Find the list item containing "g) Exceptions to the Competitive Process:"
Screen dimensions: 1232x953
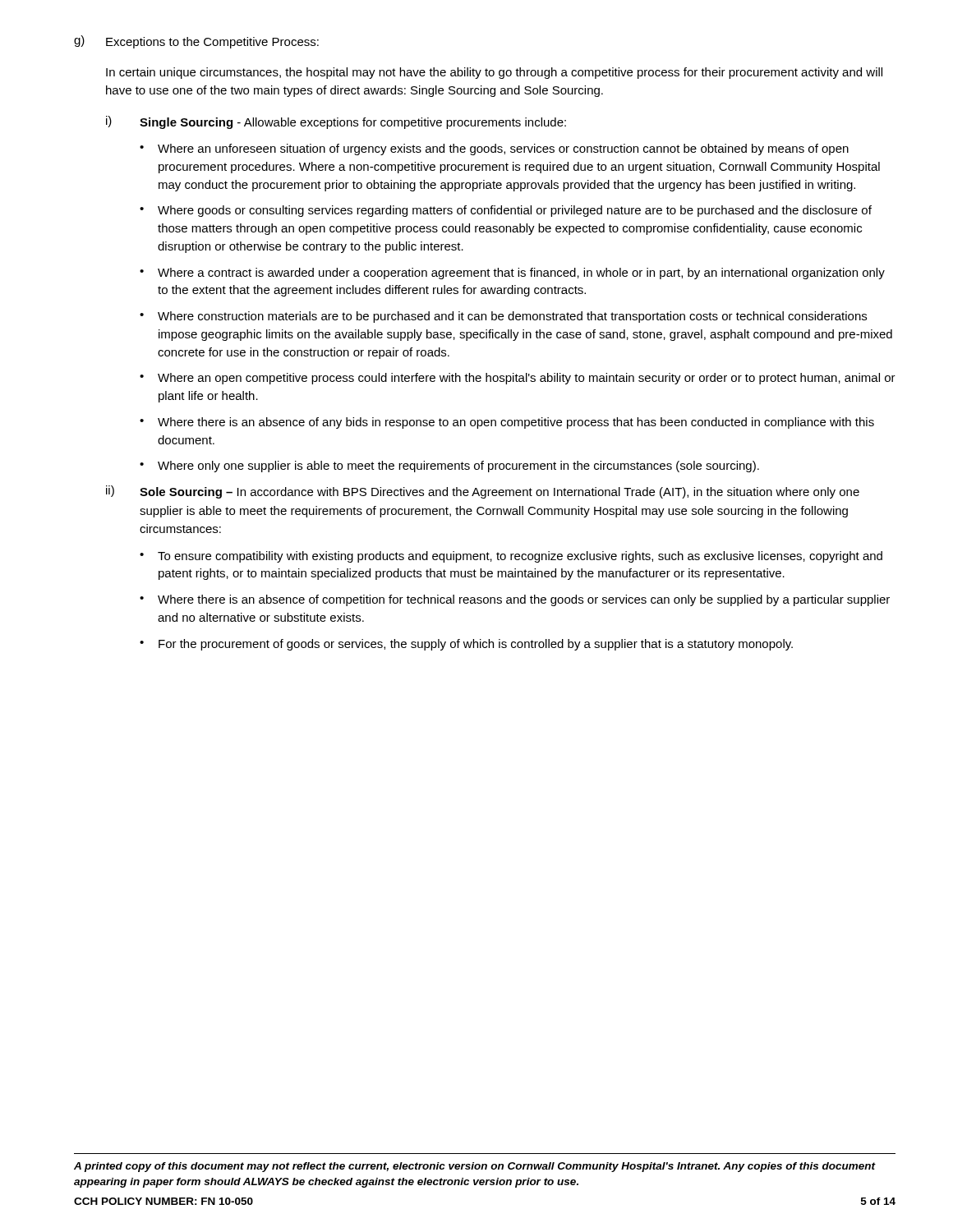click(x=196, y=42)
